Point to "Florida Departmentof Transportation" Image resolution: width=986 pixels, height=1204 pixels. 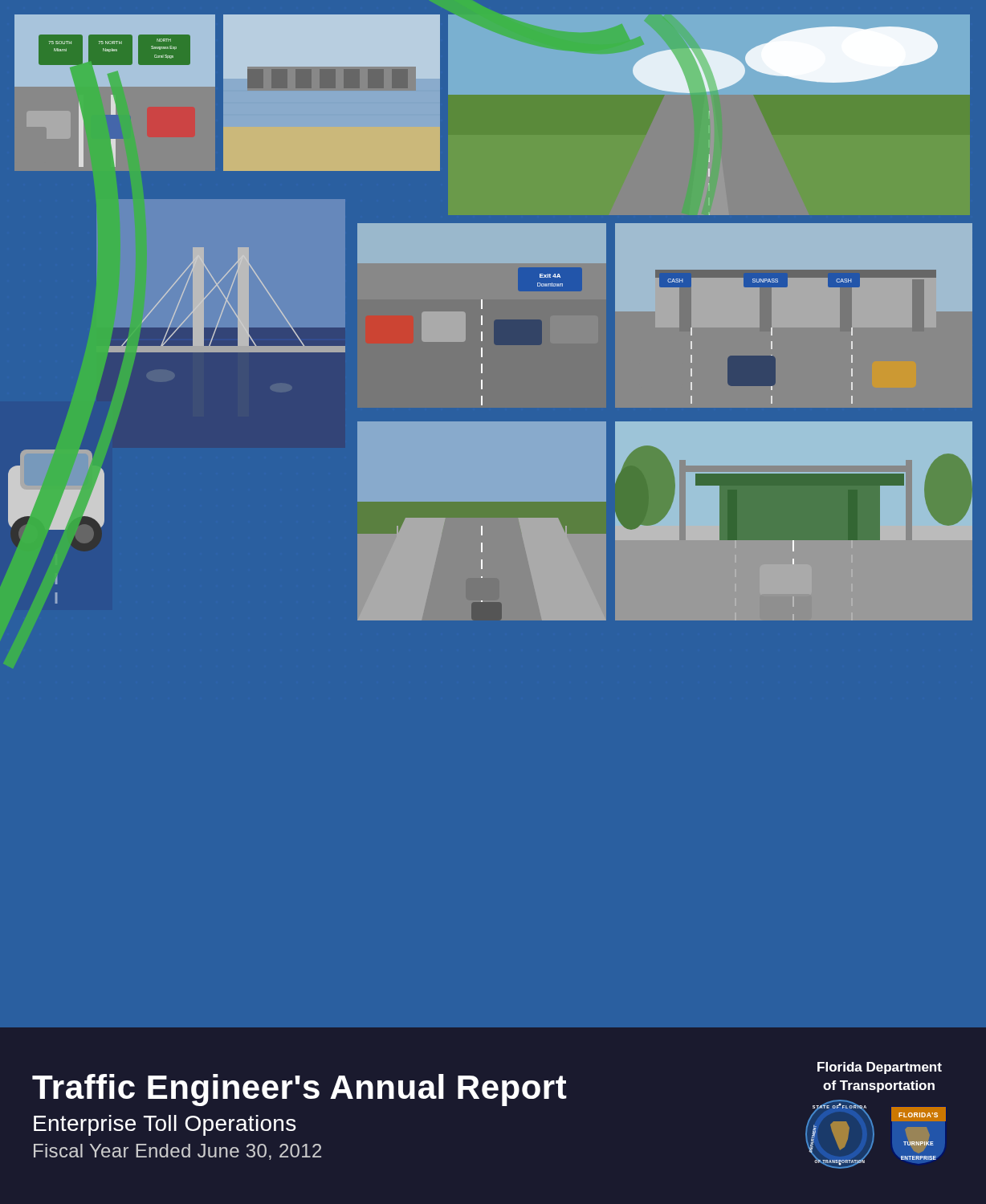[879, 1076]
